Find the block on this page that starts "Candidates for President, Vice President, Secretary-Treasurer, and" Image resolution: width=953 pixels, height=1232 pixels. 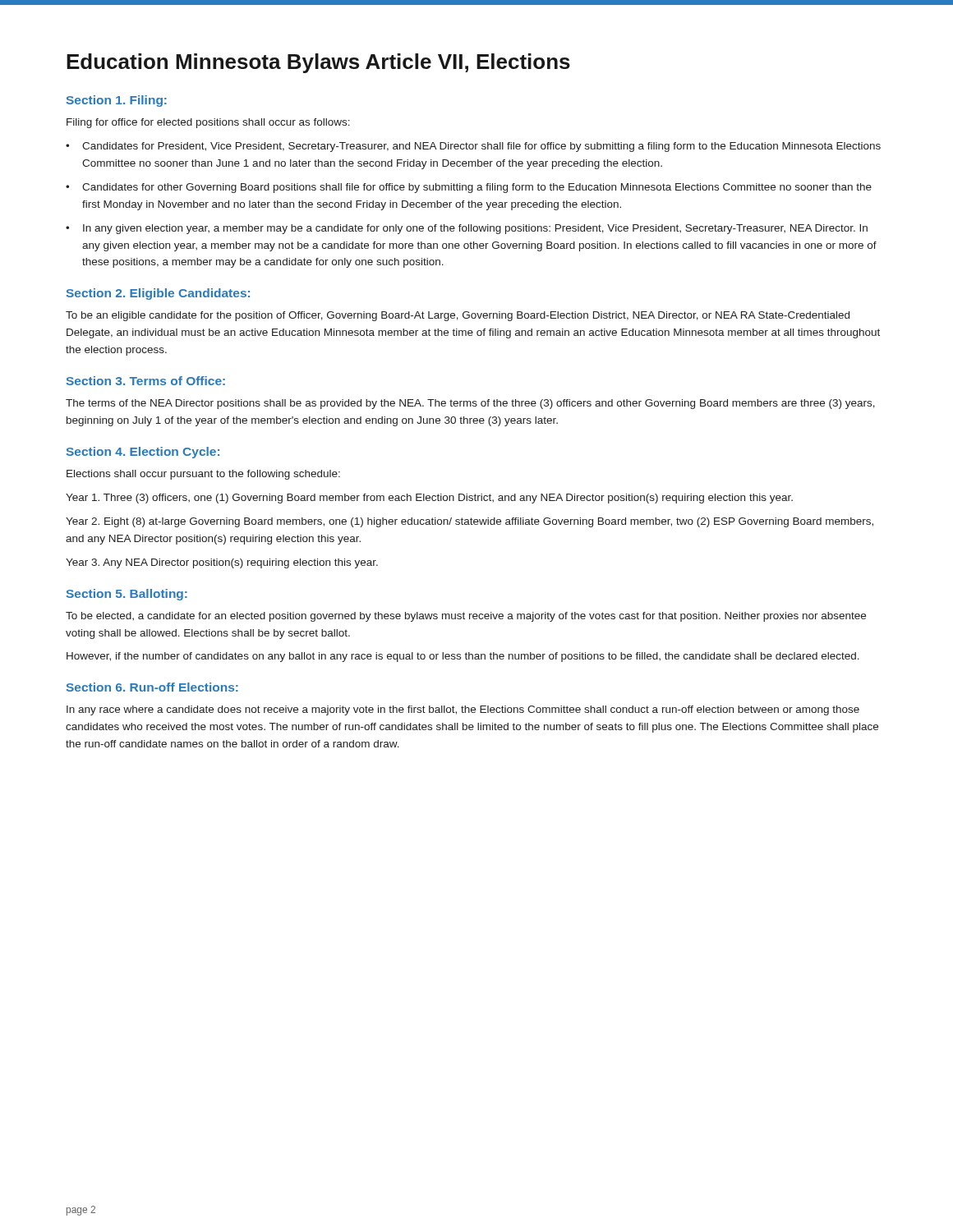pos(482,154)
